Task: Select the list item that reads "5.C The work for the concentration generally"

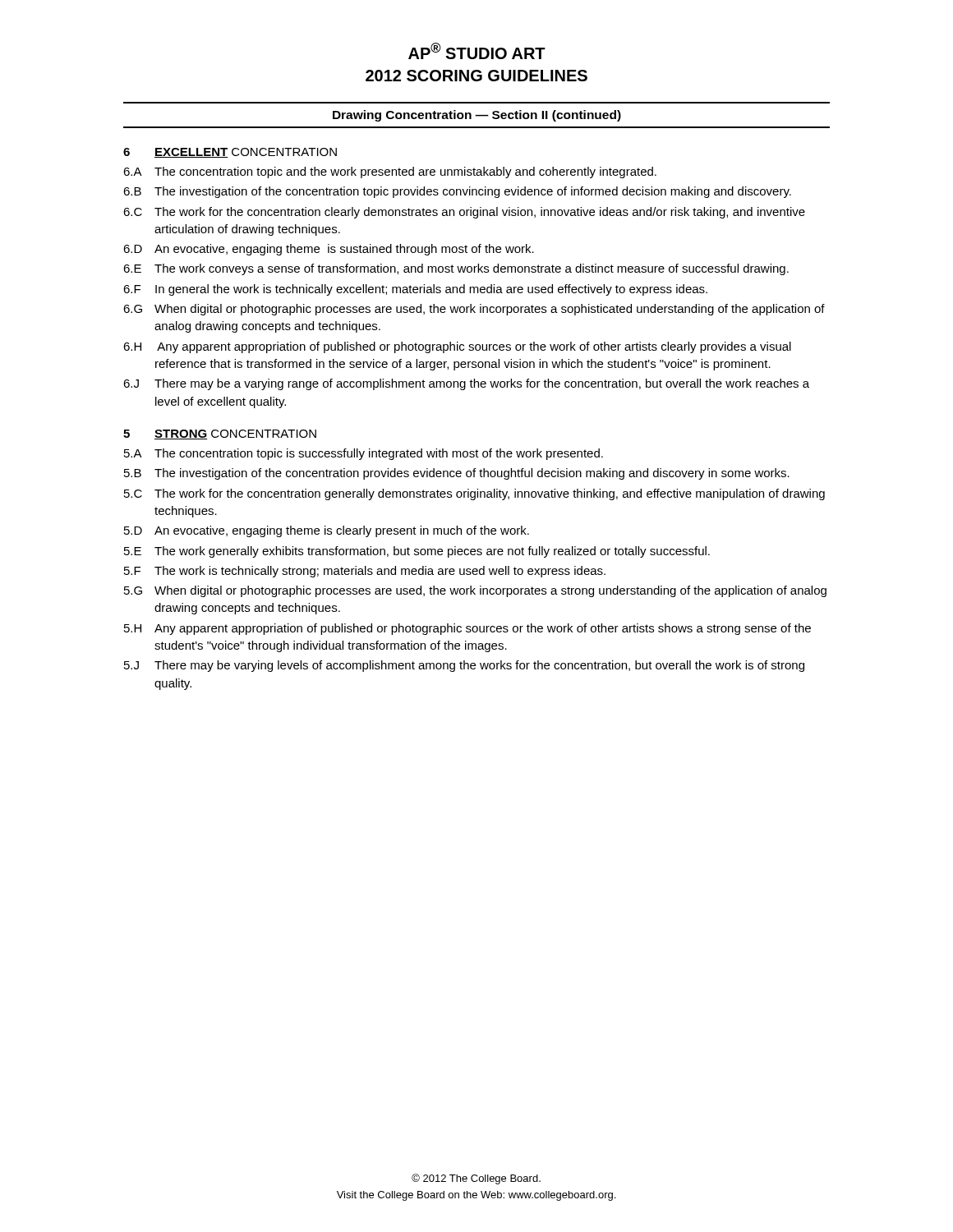Action: [476, 502]
